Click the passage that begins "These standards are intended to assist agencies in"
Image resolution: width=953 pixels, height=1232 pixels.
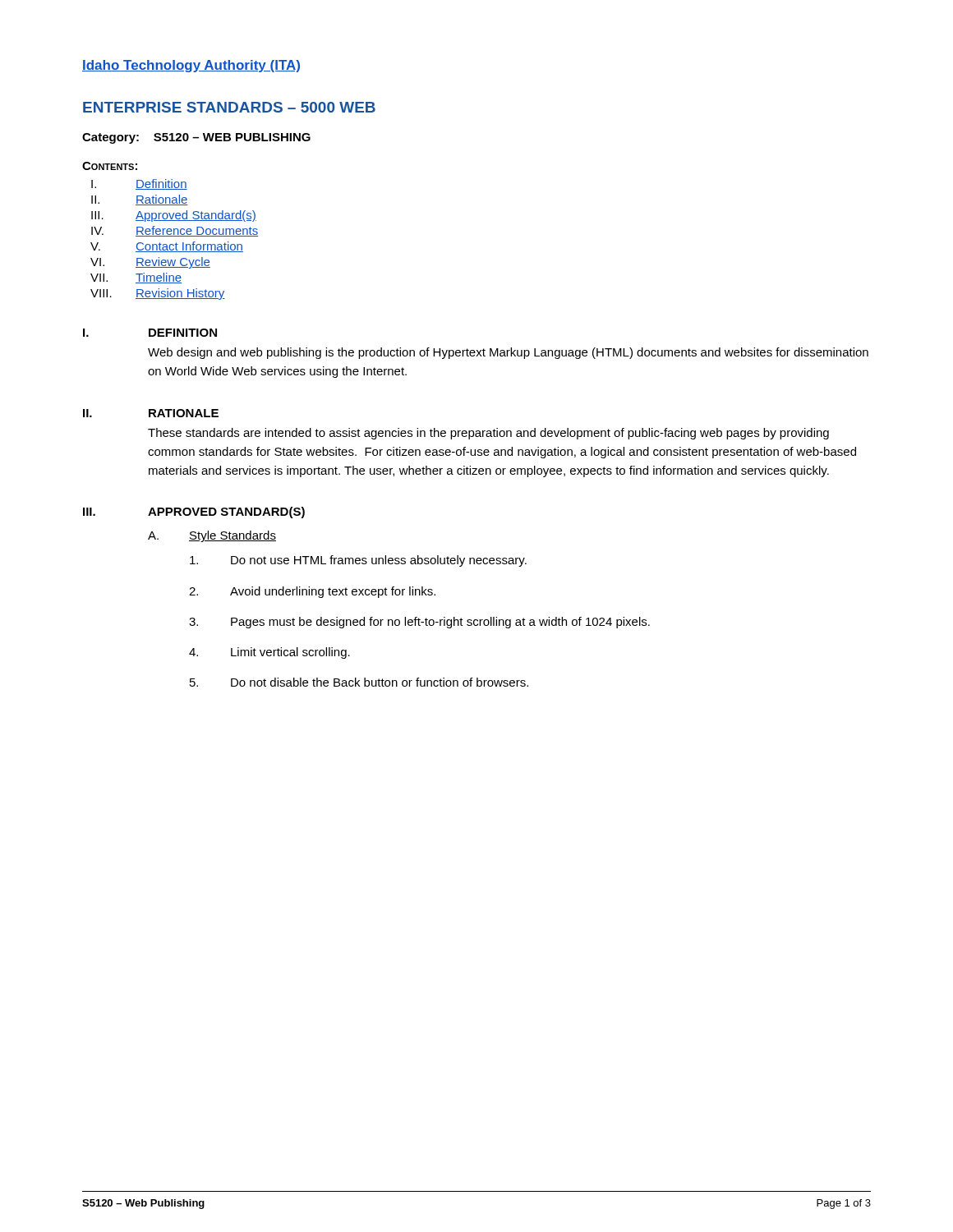[502, 451]
